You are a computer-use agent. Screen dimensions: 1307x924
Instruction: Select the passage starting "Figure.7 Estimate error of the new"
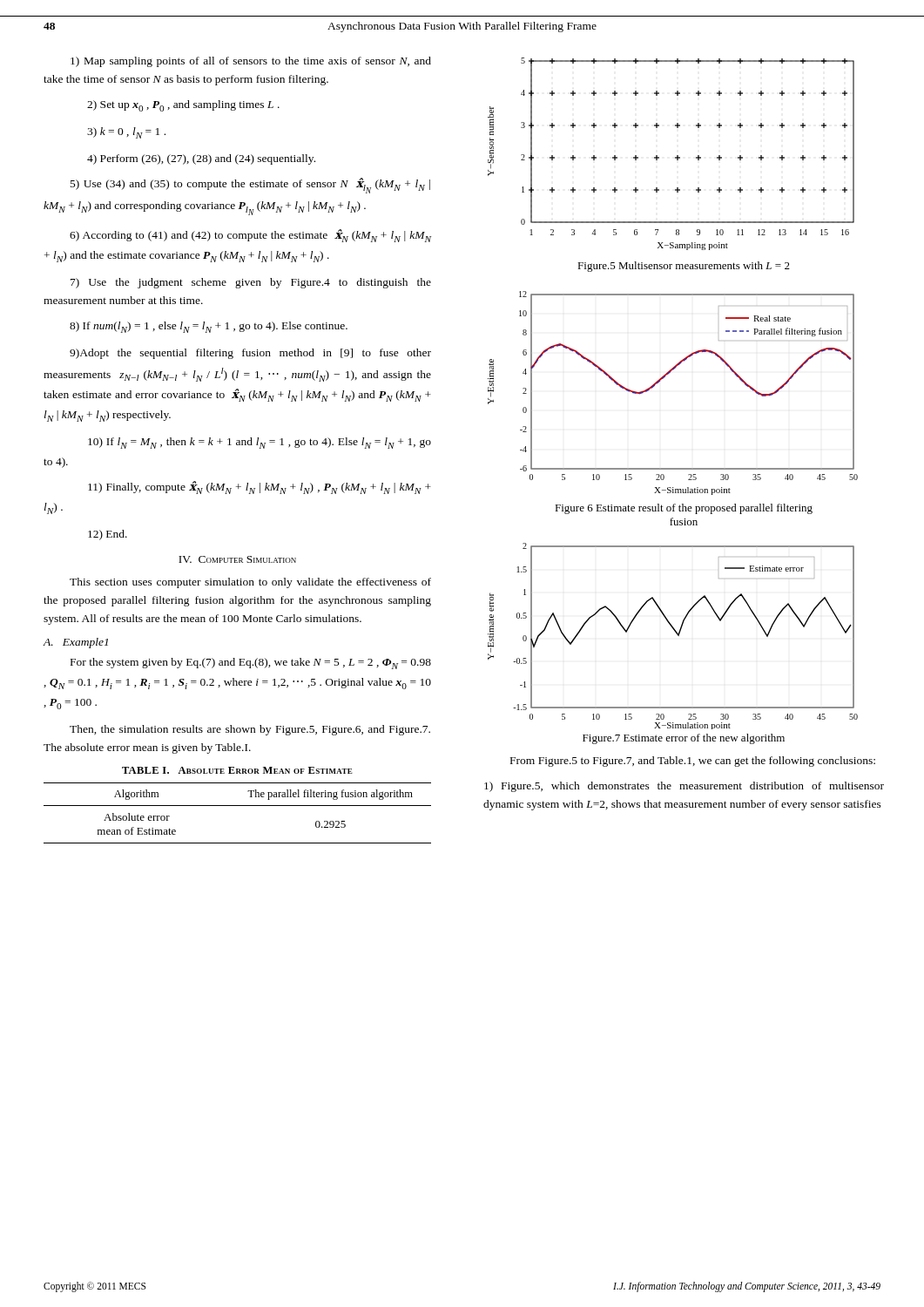tap(684, 738)
